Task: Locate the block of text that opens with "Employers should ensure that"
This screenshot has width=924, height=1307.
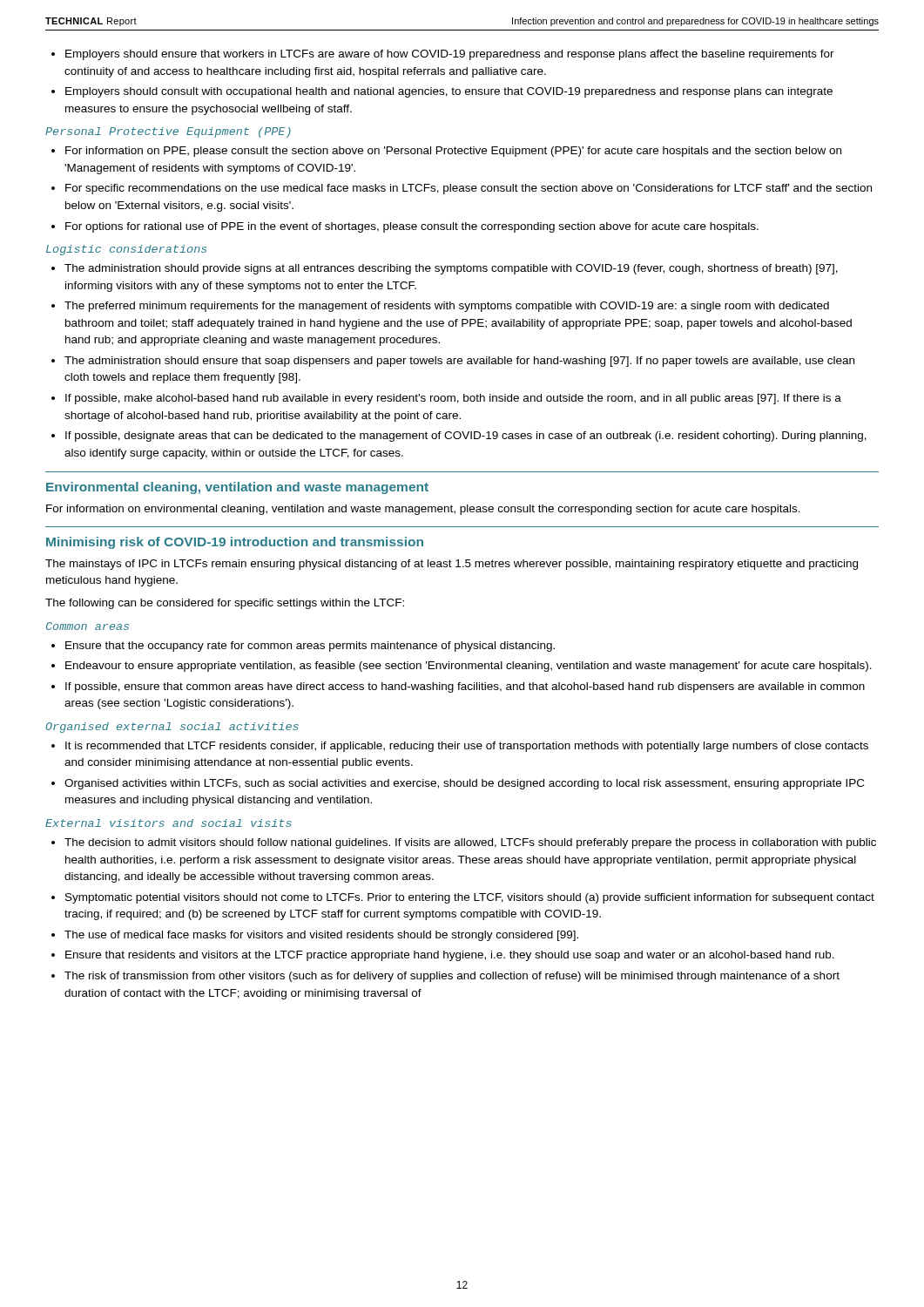Action: coord(449,62)
